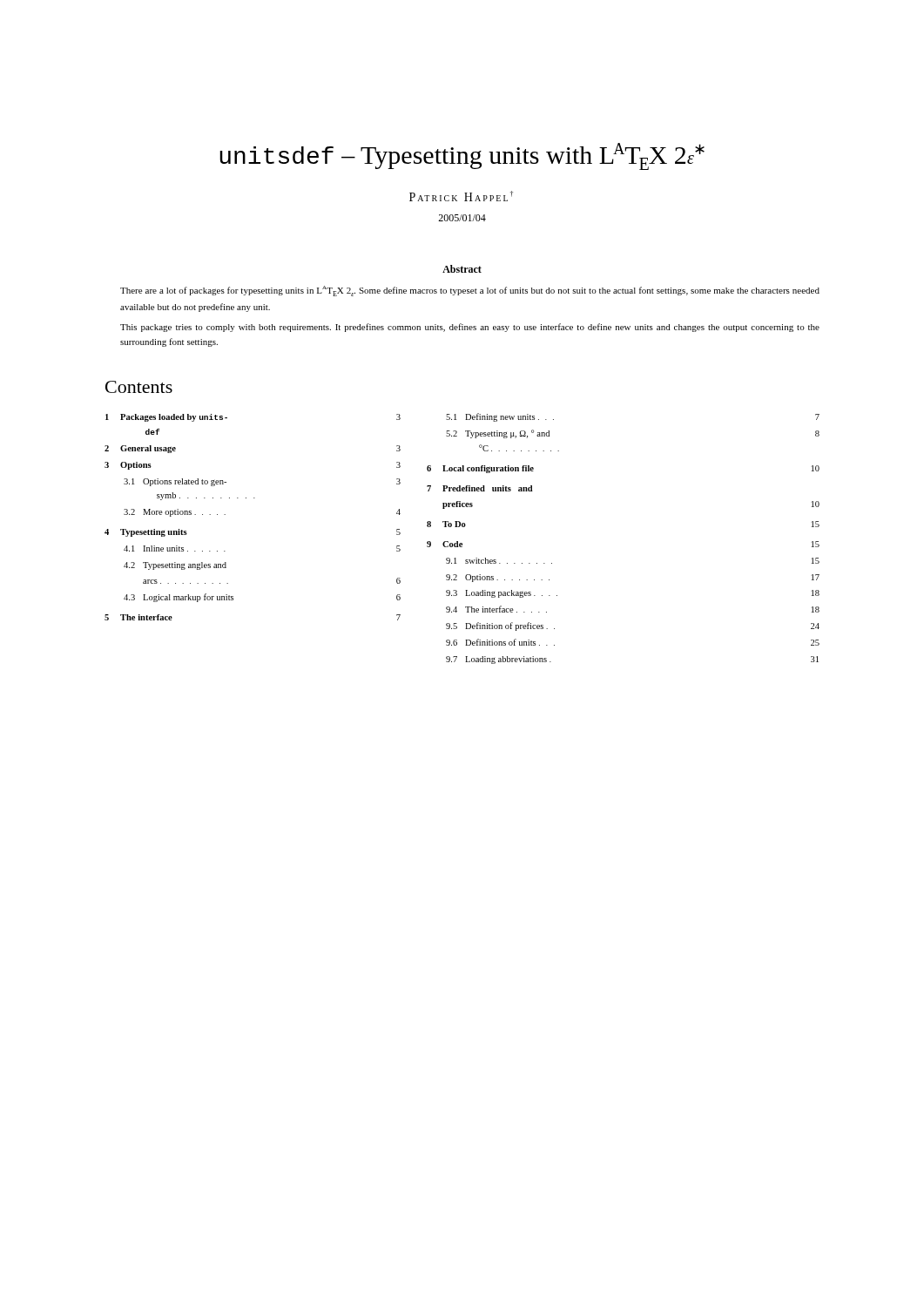Select the list item that reads "7 Predefined units and"

[x=480, y=489]
